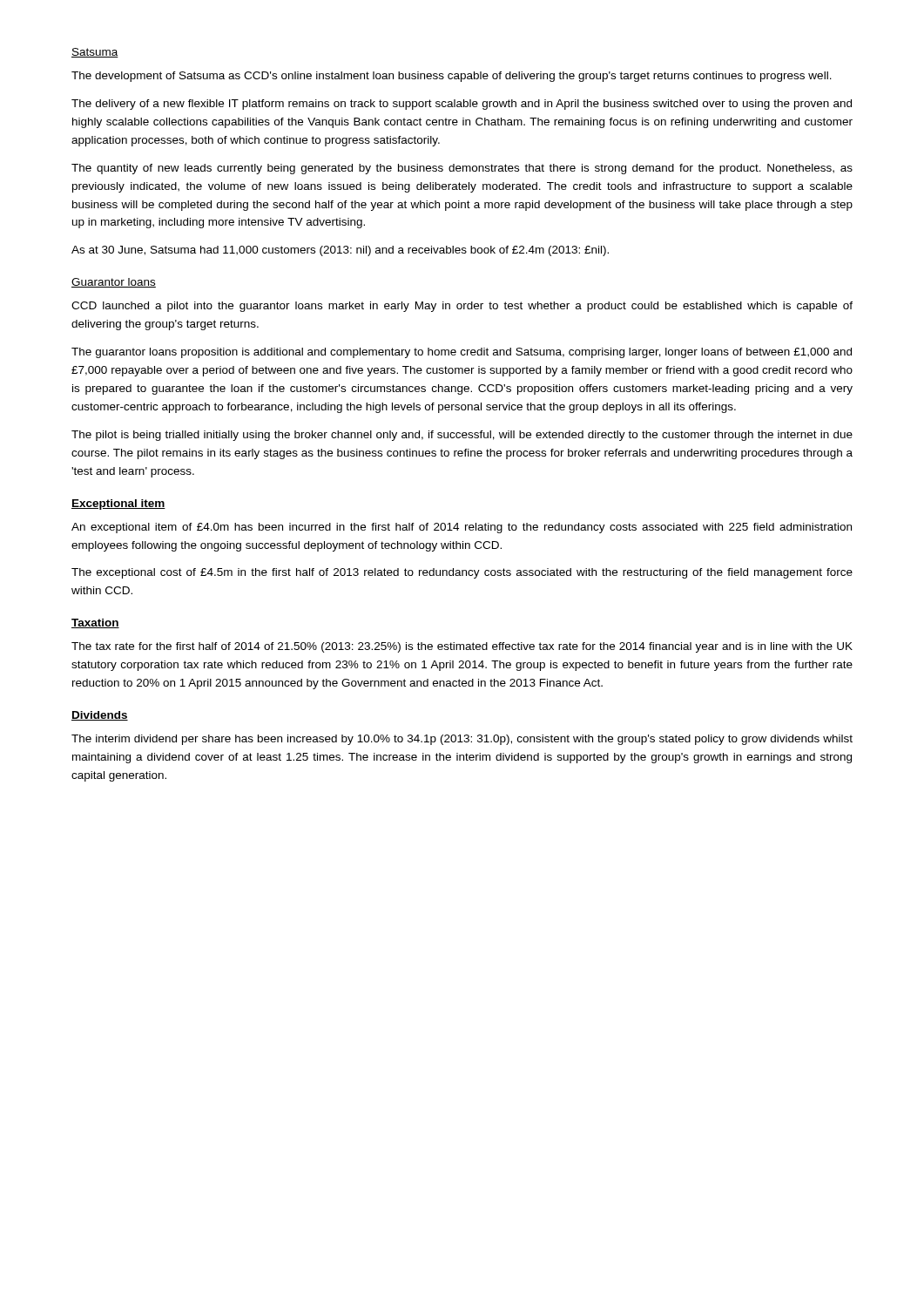Click on the text block that reads "As at 30 June, Satsuma had 11,000 customers"
This screenshot has height=1307, width=924.
point(341,250)
